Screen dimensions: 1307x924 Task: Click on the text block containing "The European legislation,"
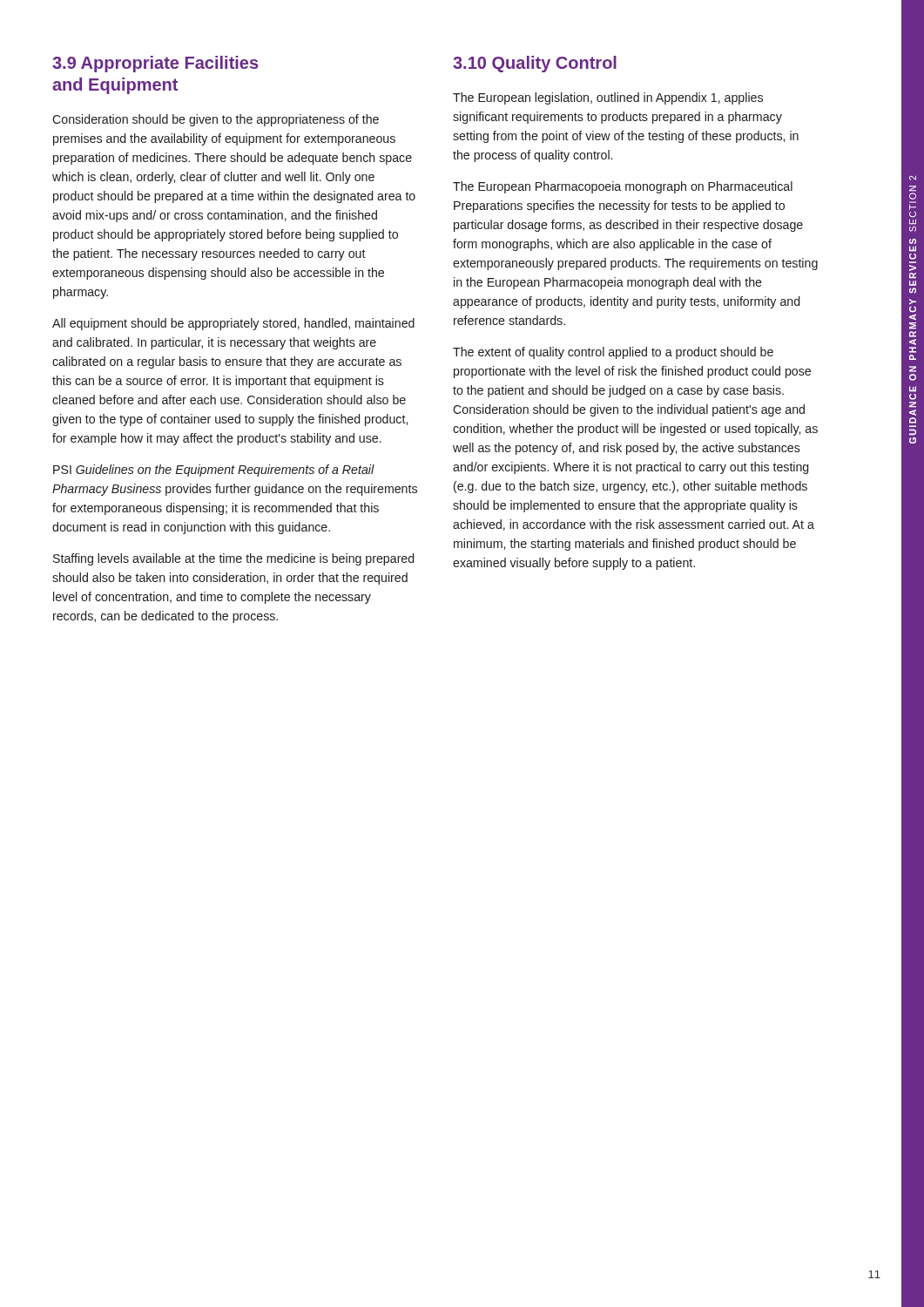click(x=636, y=126)
